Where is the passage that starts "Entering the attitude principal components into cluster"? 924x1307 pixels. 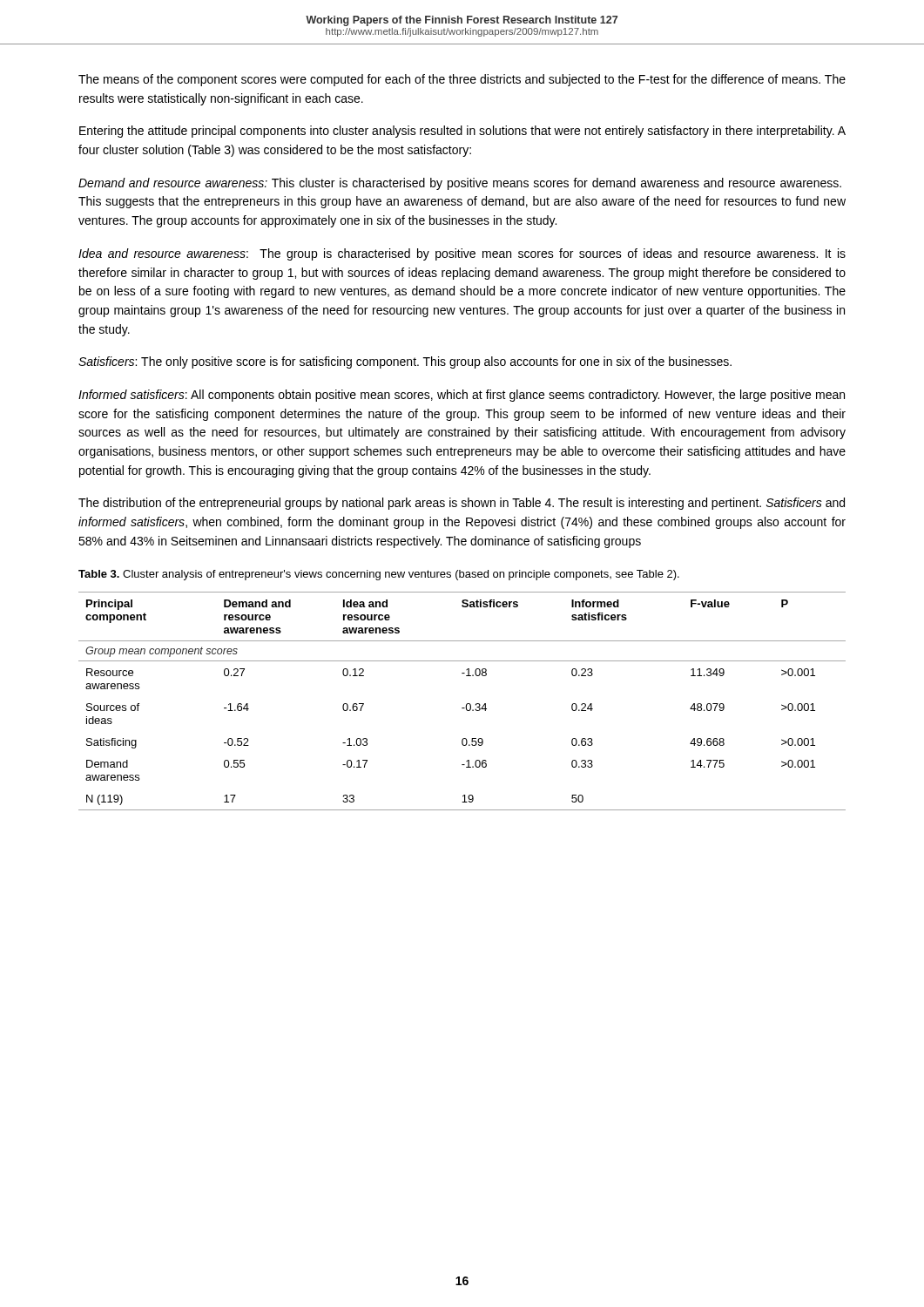click(462, 140)
